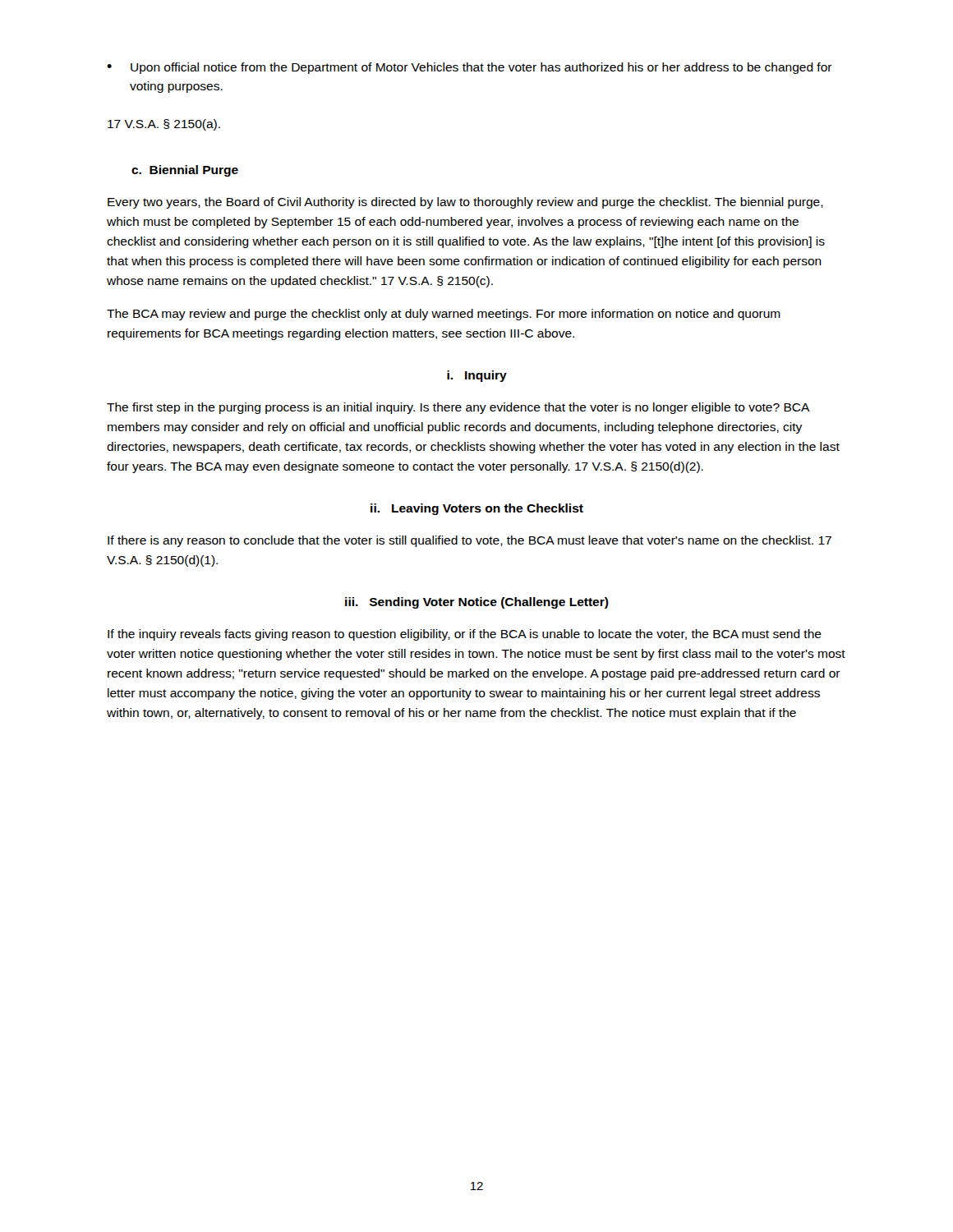Click on the text block starting "The first step in the purging process"
Screen dimensions: 1232x953
(x=473, y=436)
